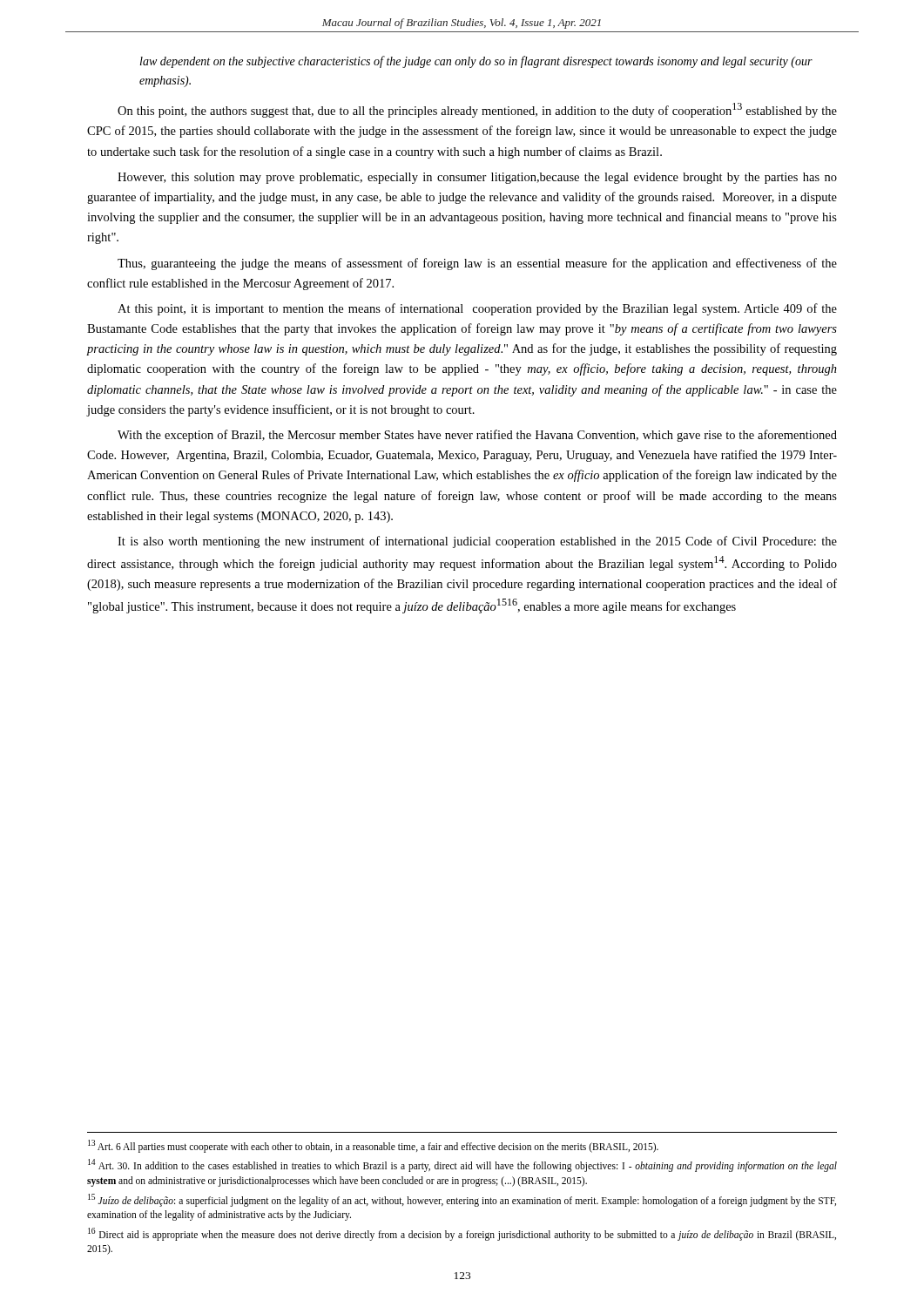Image resolution: width=924 pixels, height=1307 pixels.
Task: Locate the passage starting "It is also"
Action: tap(462, 574)
